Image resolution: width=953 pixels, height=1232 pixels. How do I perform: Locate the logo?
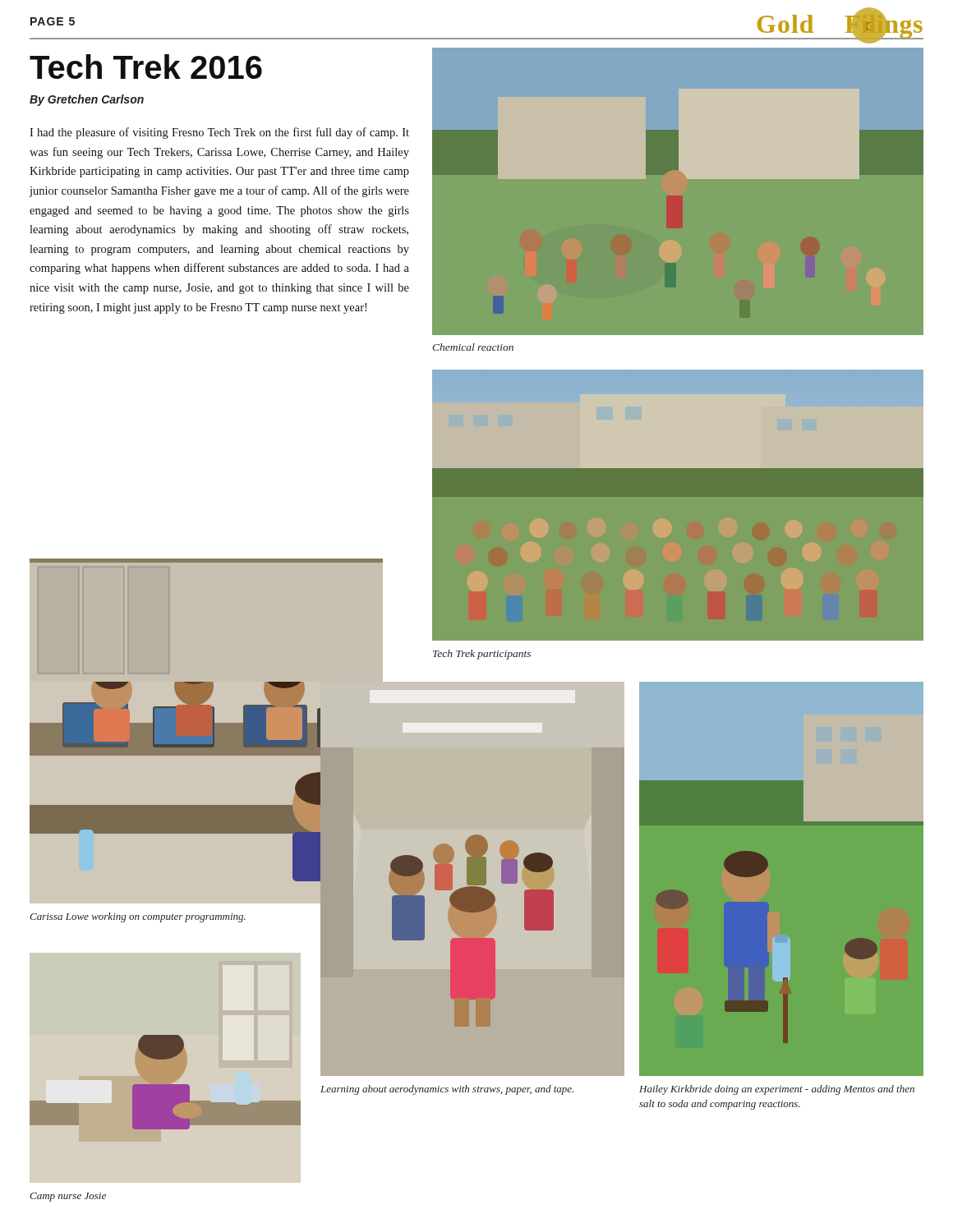point(838,26)
